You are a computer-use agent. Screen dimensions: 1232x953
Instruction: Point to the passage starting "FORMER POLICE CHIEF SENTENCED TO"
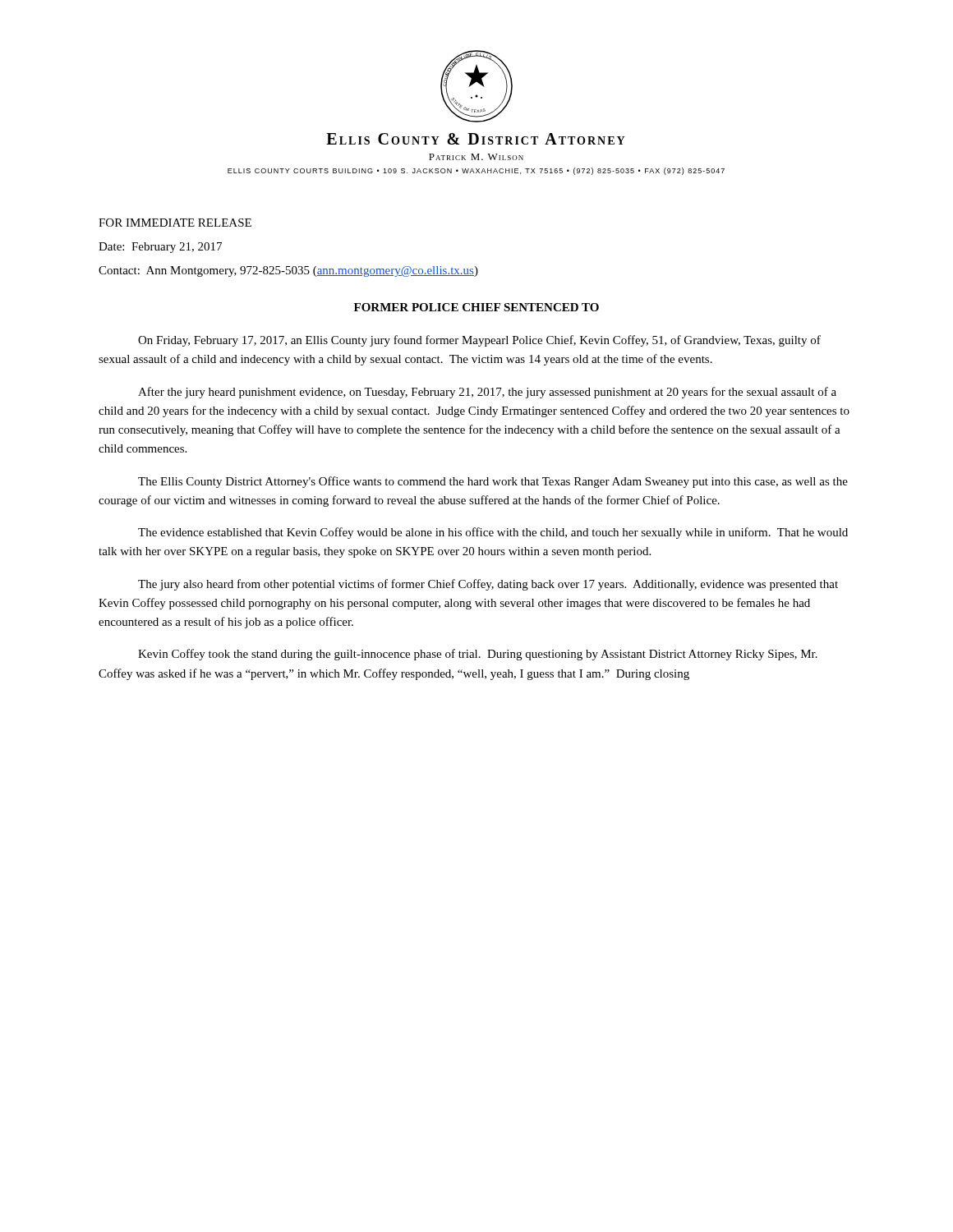(476, 307)
